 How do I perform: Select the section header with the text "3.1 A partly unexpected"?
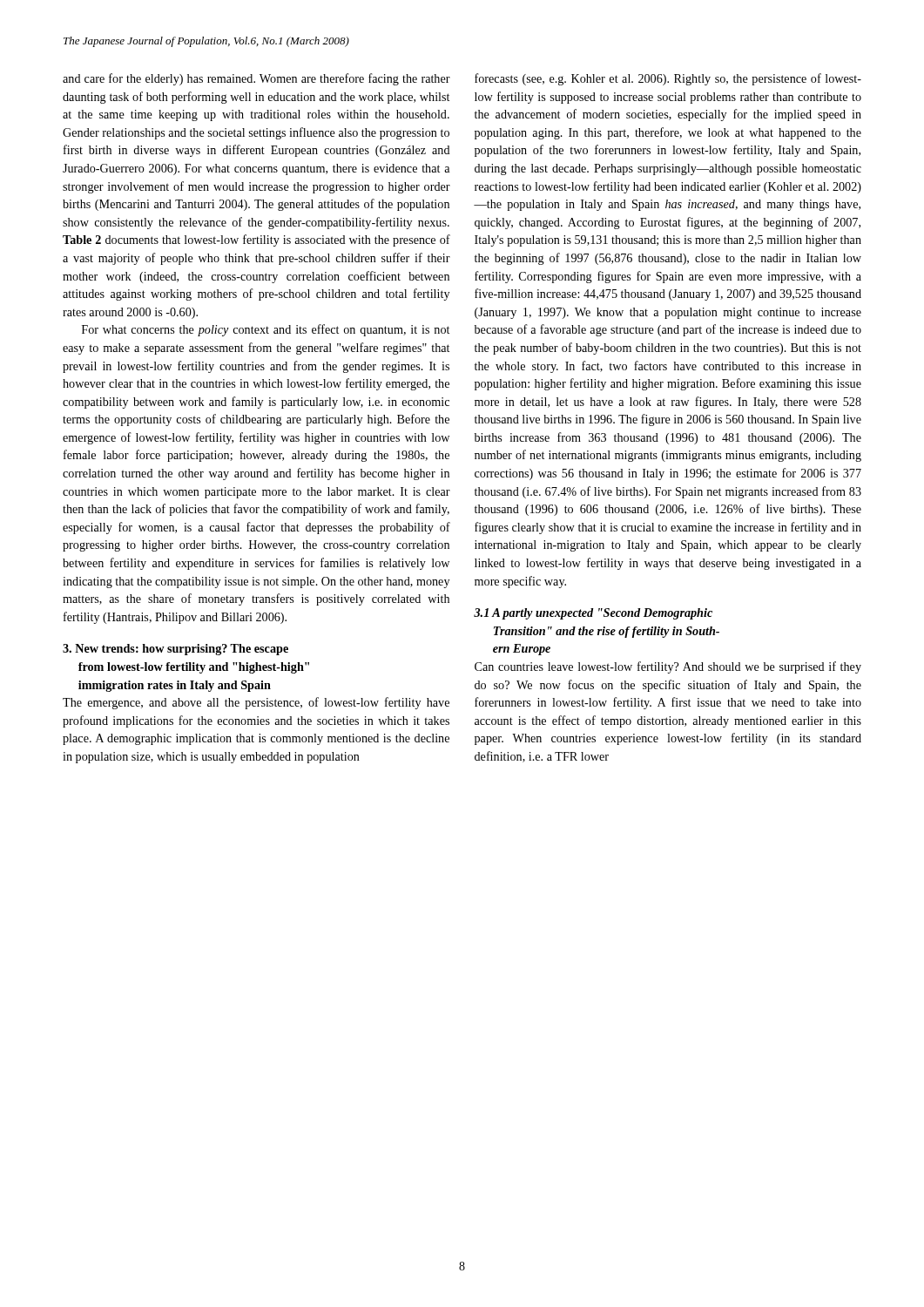coord(668,631)
